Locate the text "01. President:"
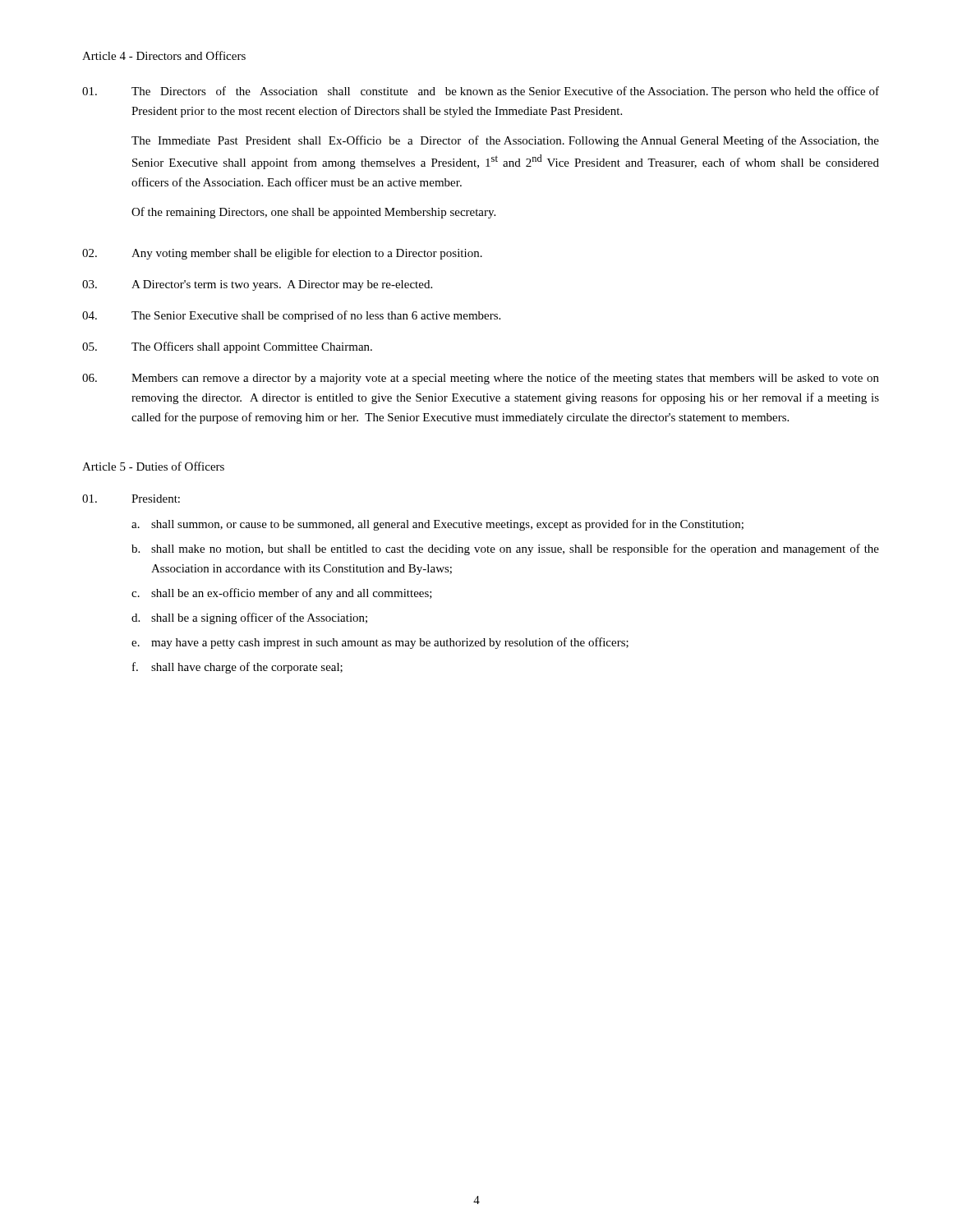The image size is (953, 1232). tap(131, 499)
